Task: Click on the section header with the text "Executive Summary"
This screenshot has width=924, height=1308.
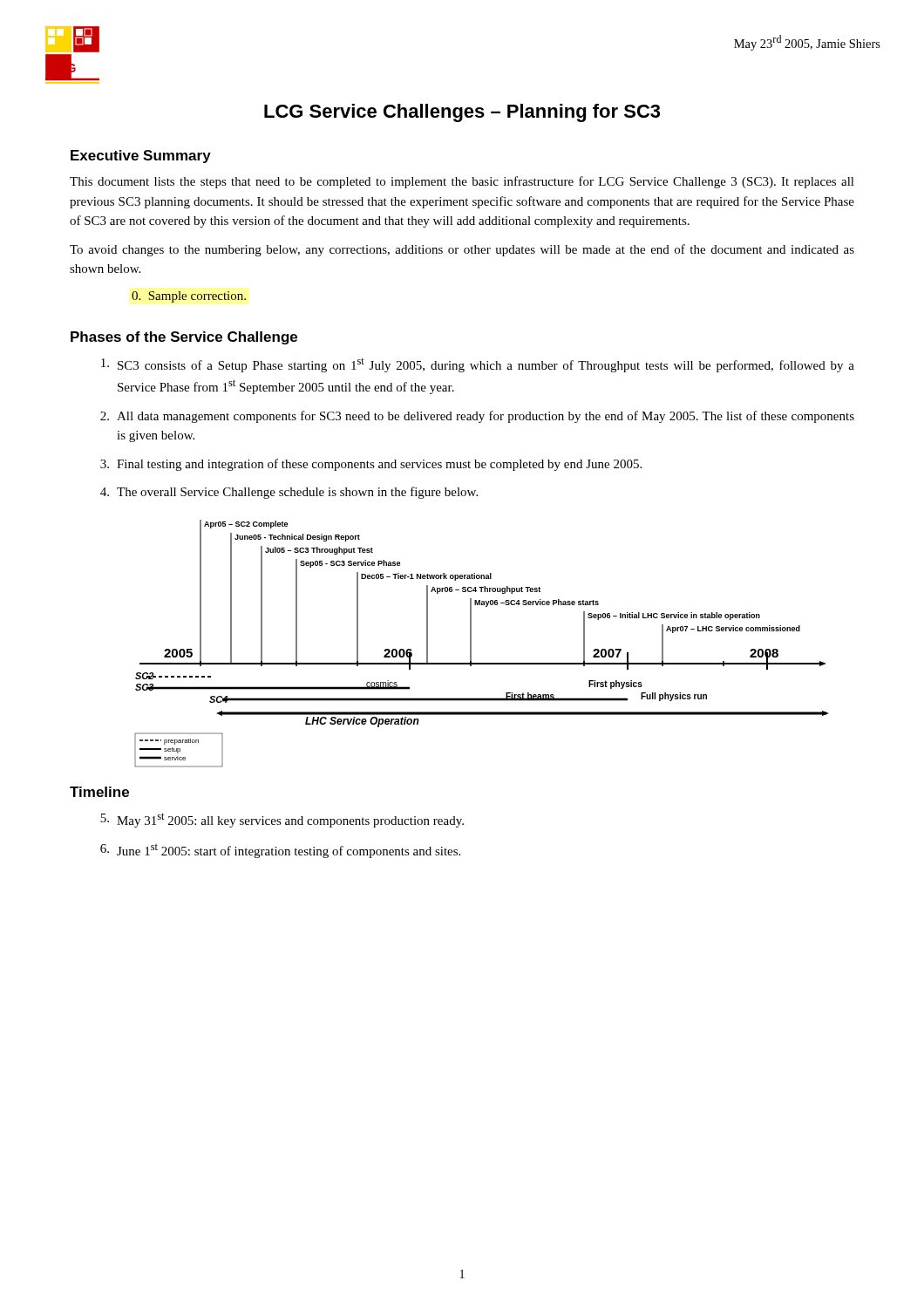Action: [x=140, y=156]
